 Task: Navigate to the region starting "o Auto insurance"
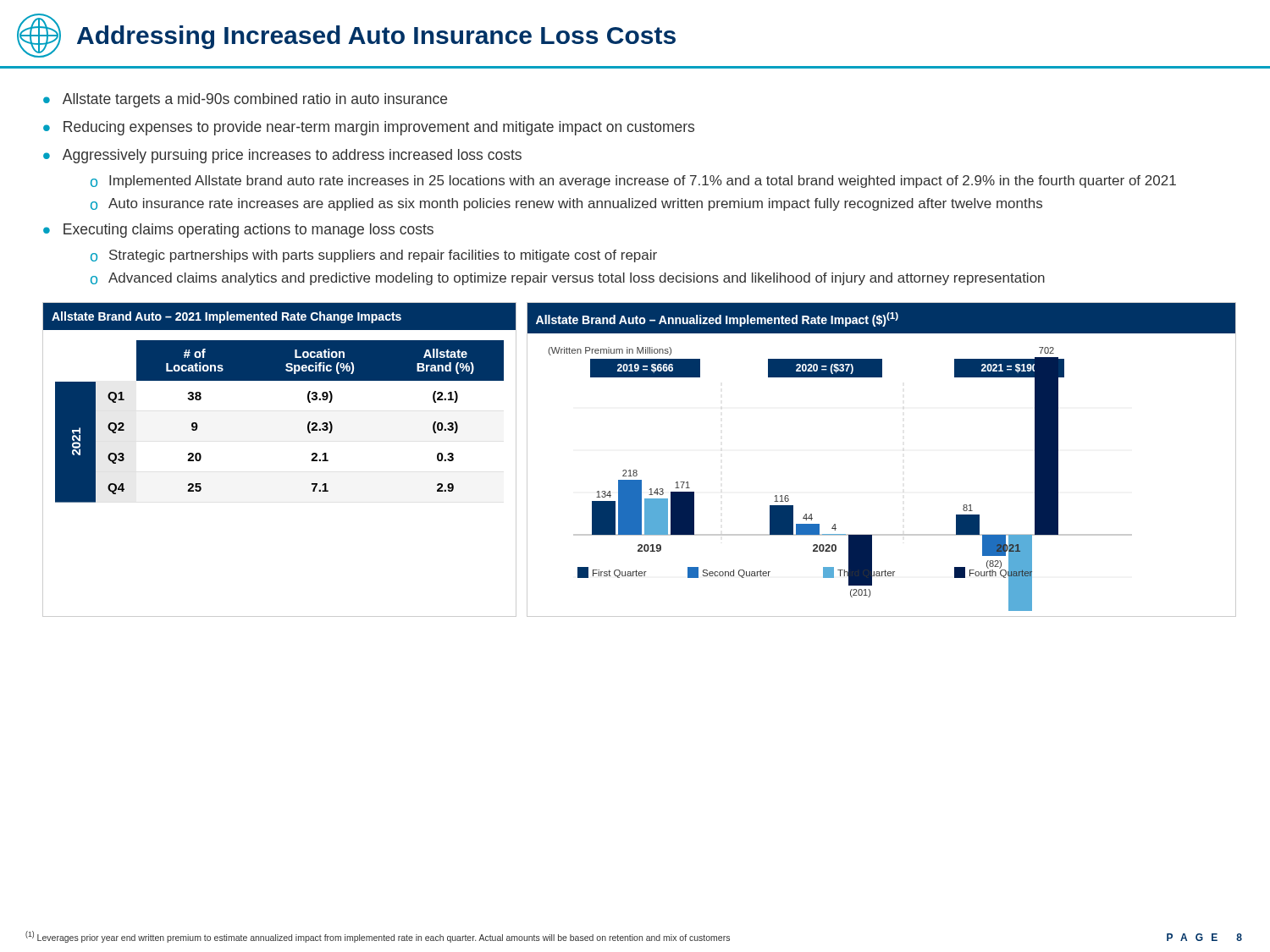pyautogui.click(x=566, y=205)
